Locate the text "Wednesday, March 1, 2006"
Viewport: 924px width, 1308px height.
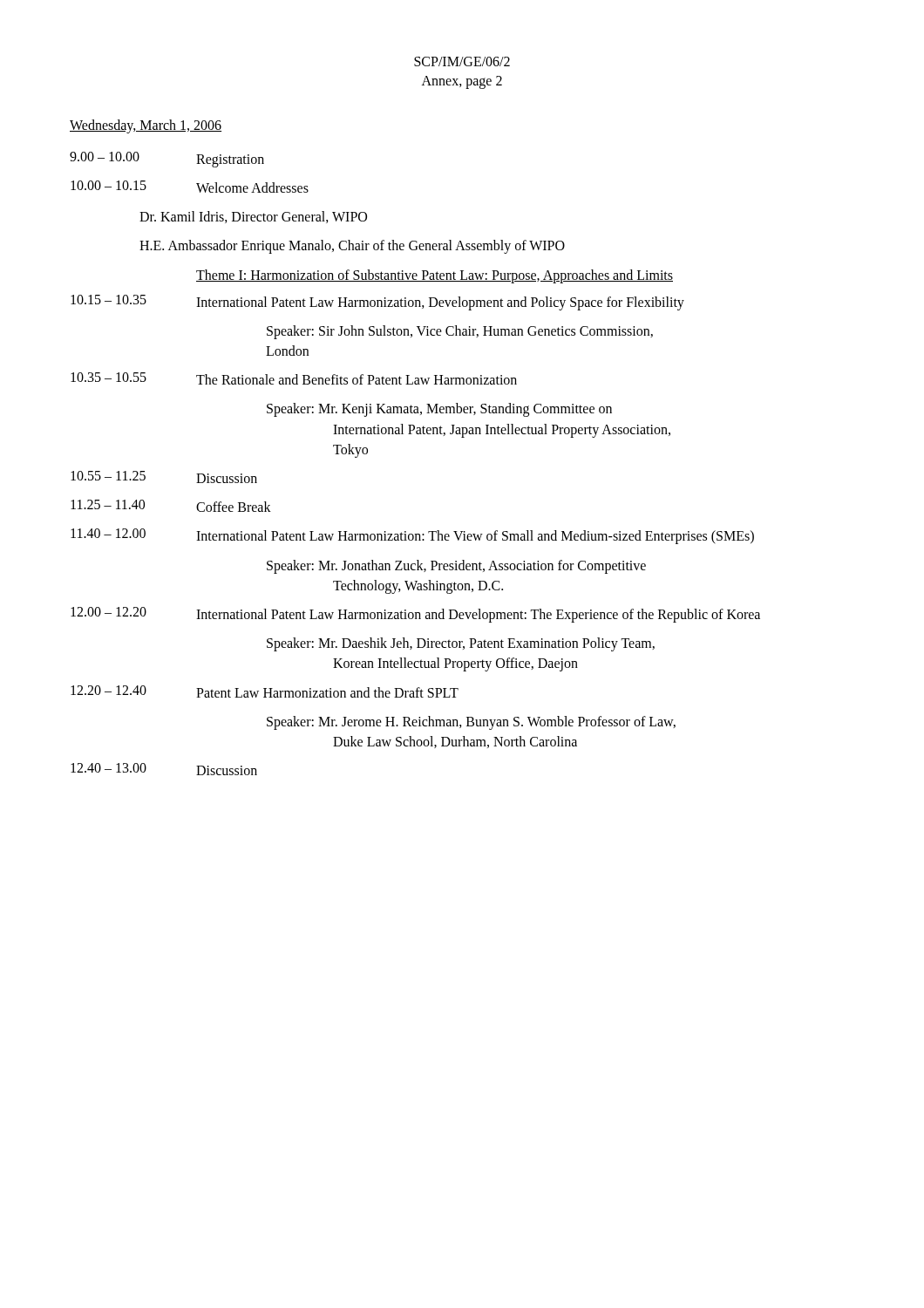pos(146,126)
